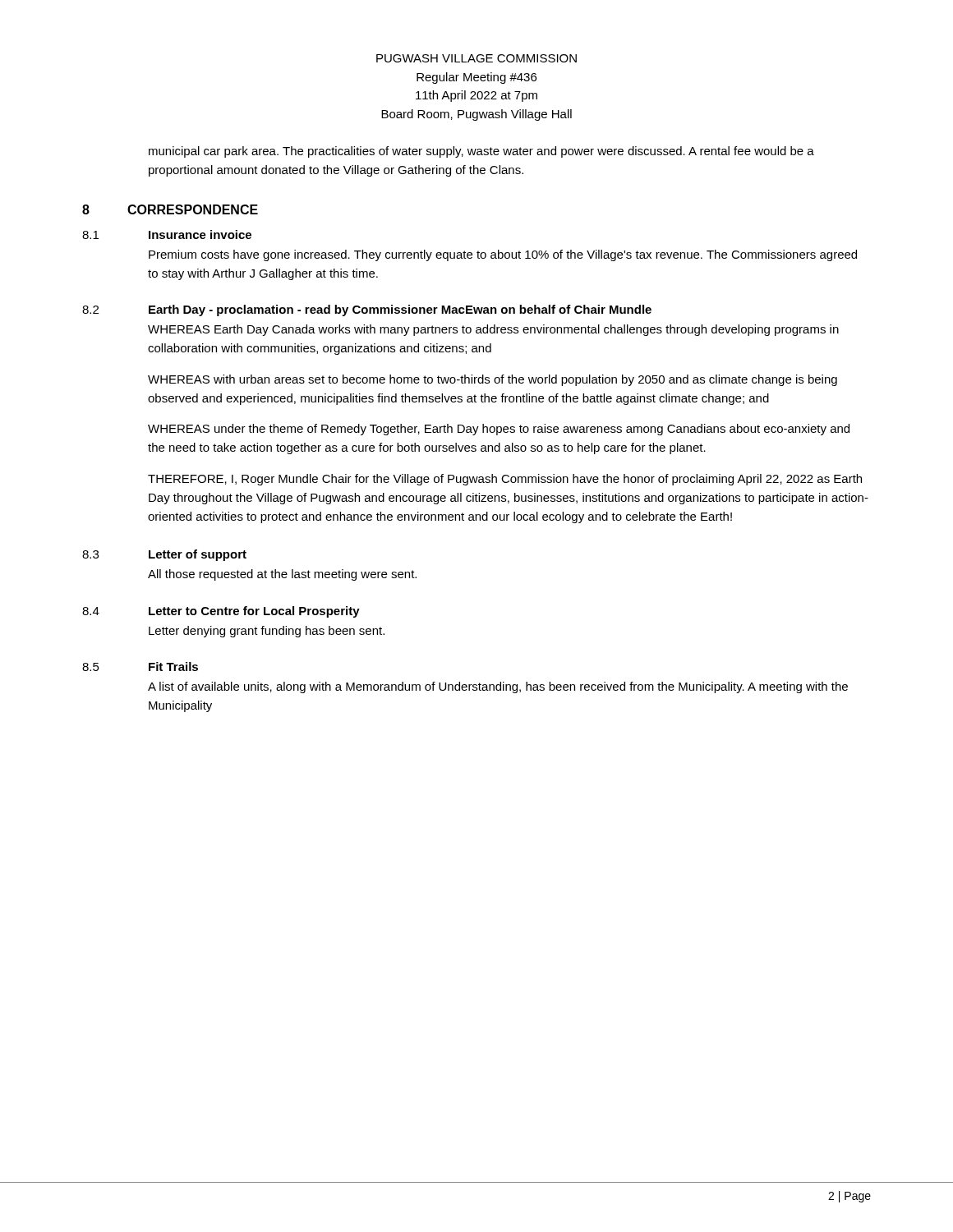Screen dimensions: 1232x953
Task: Select the list item containing "Earth Day -"
Action: 400,310
